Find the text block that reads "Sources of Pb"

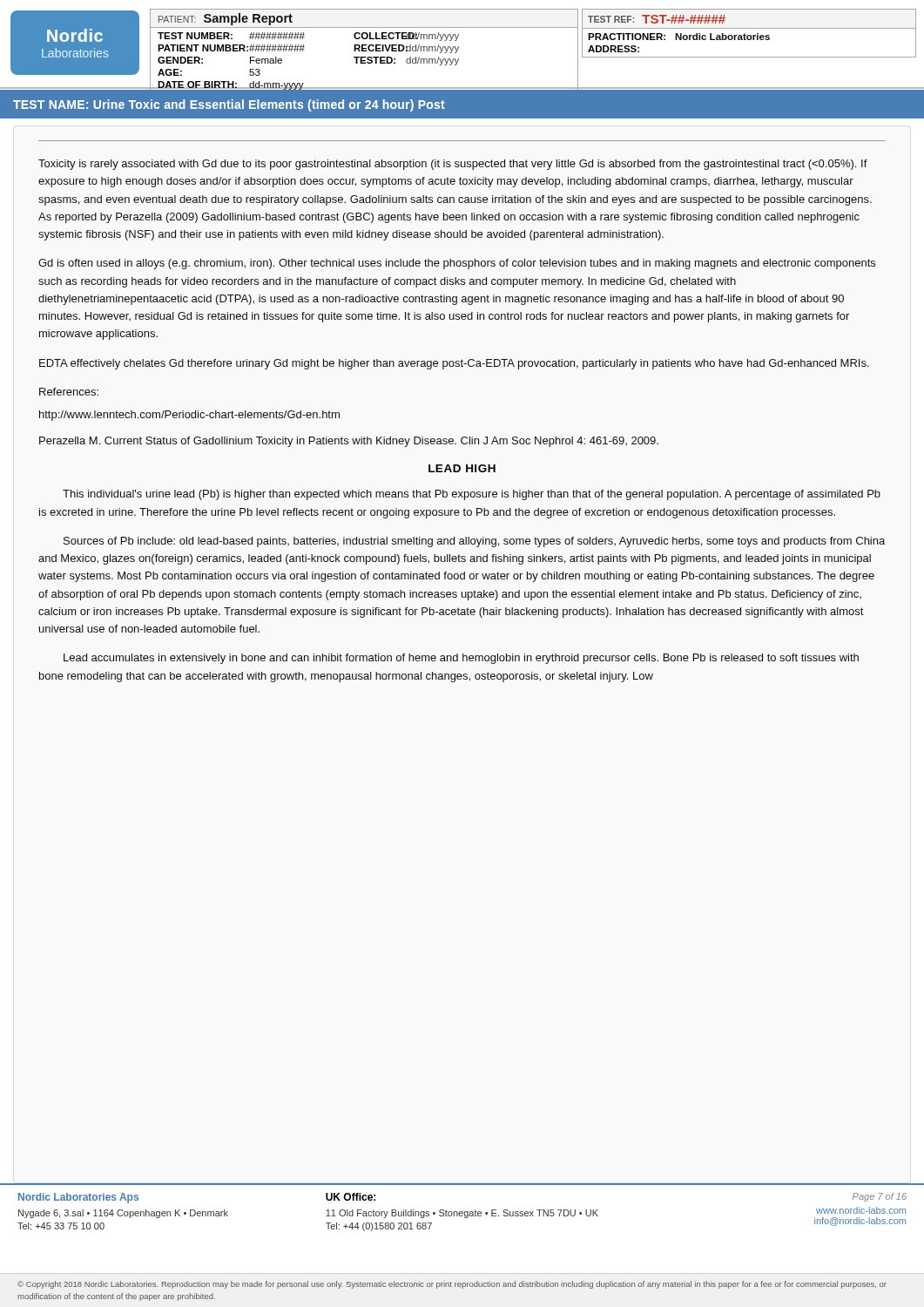point(462,585)
